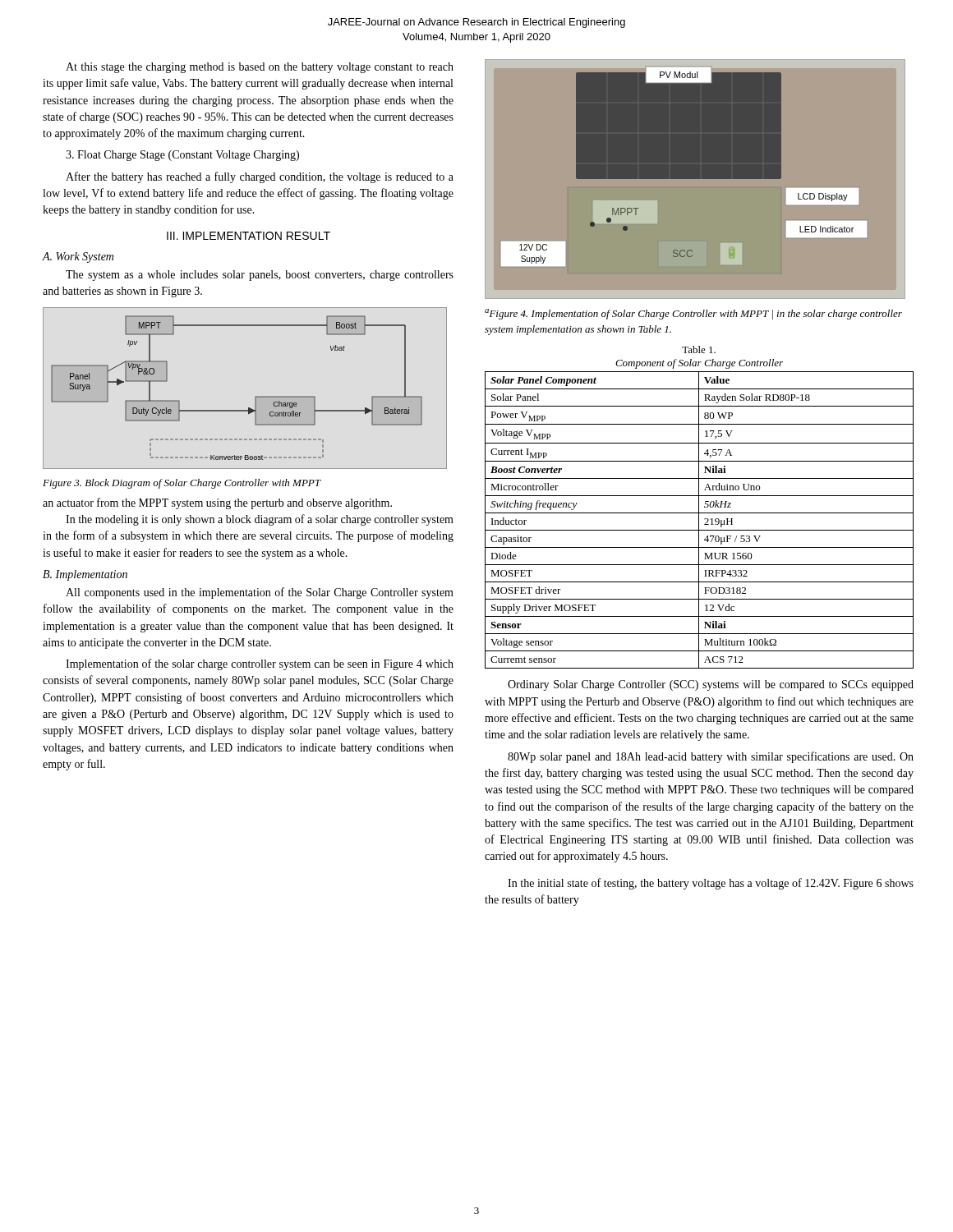This screenshot has width=953, height=1232.
Task: Navigate to the block starting "After the battery has reached a"
Action: coord(248,194)
